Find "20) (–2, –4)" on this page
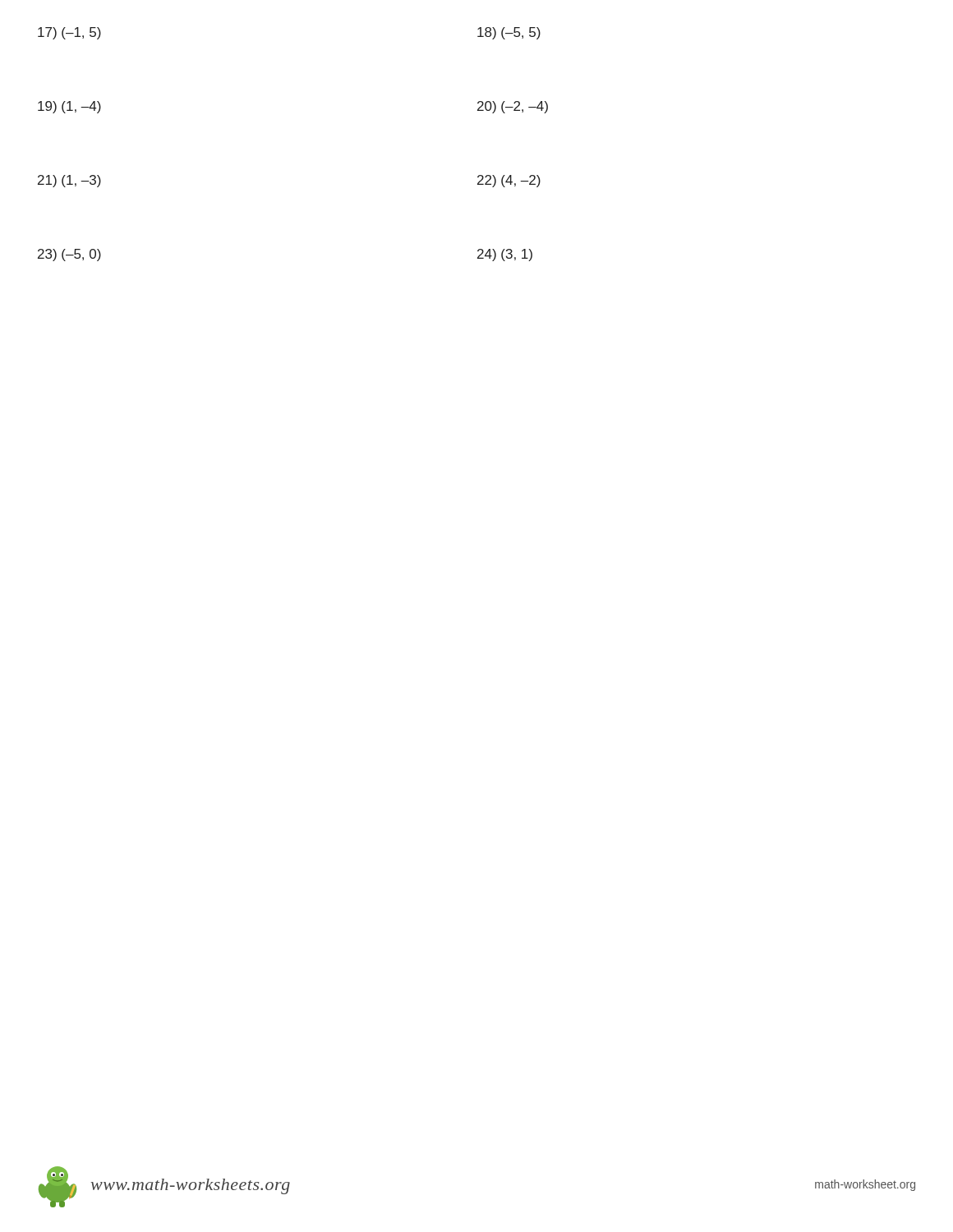Screen dimensions: 1232x953 click(513, 106)
